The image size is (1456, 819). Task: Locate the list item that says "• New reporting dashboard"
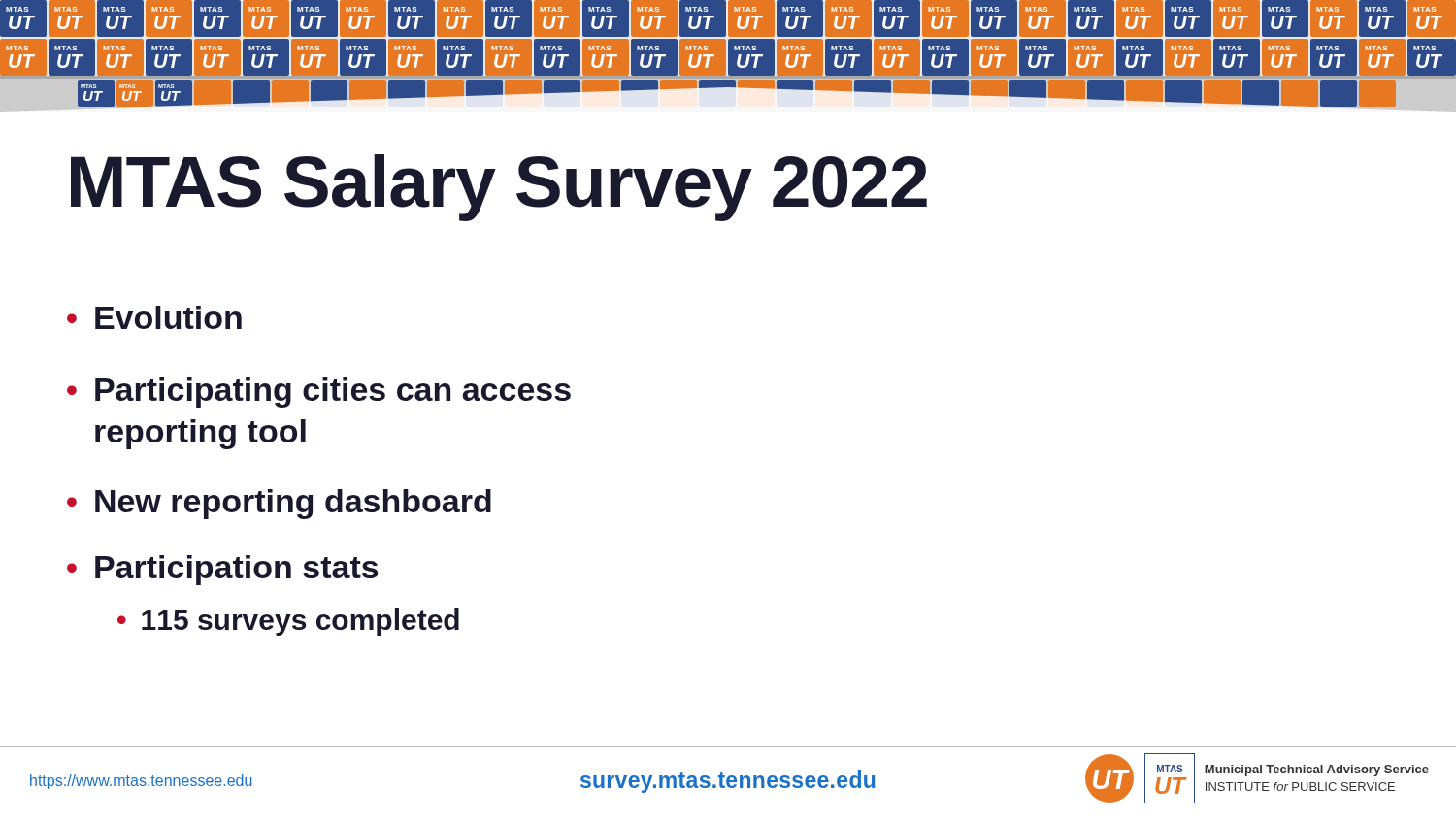tap(279, 501)
